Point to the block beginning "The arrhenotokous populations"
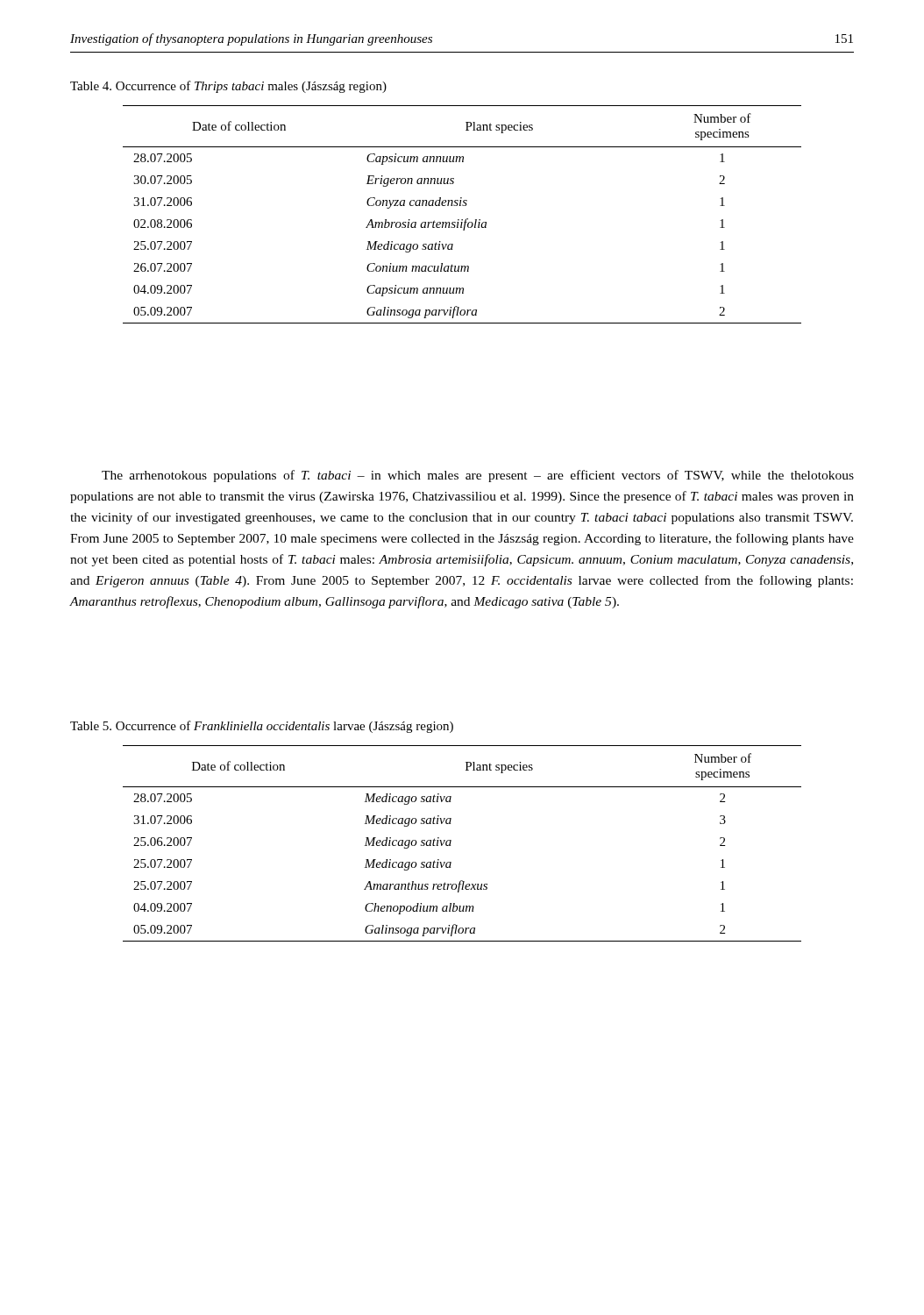The width and height of the screenshot is (924, 1315). pyautogui.click(x=462, y=538)
